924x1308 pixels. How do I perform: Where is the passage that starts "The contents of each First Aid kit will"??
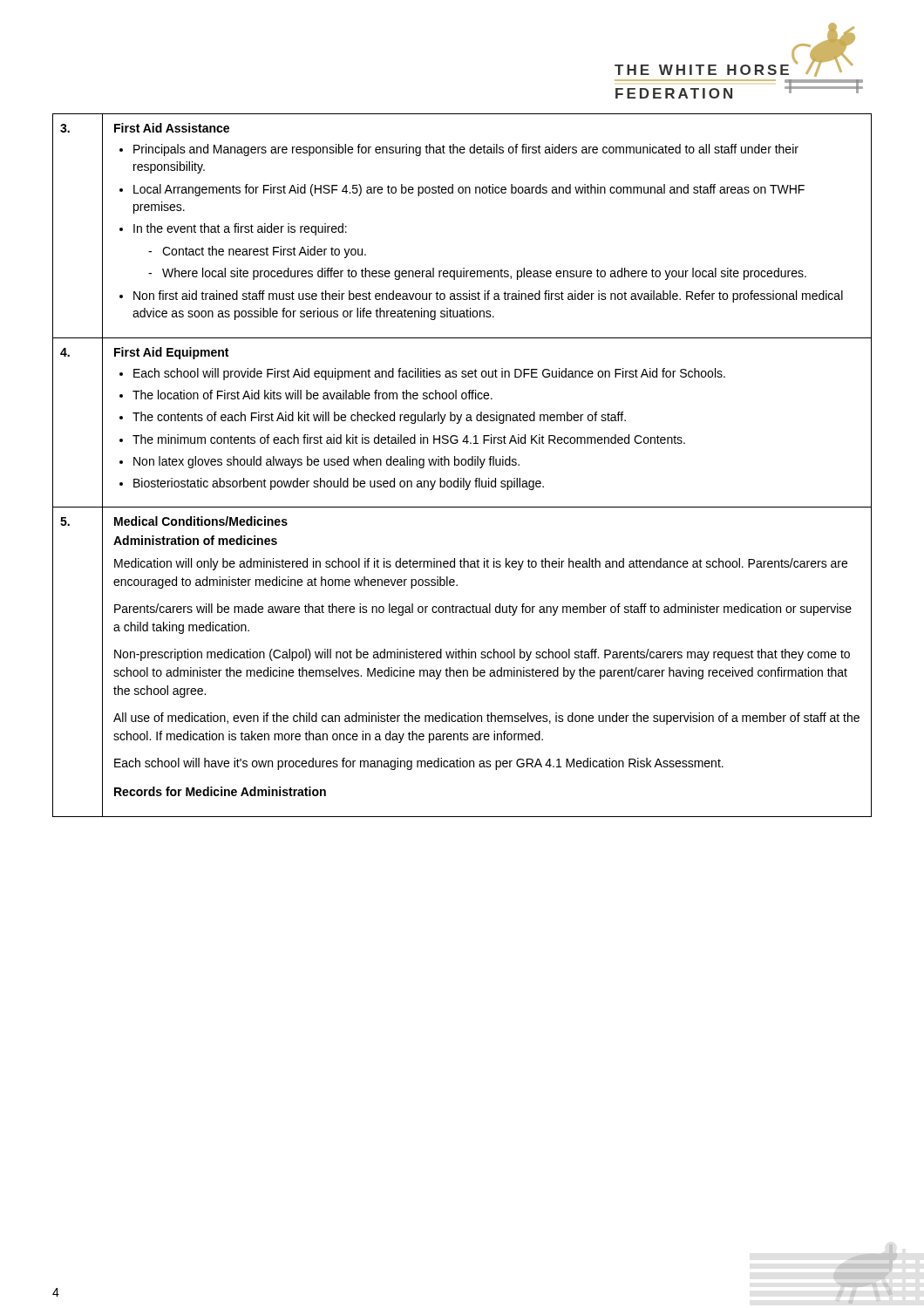380,417
